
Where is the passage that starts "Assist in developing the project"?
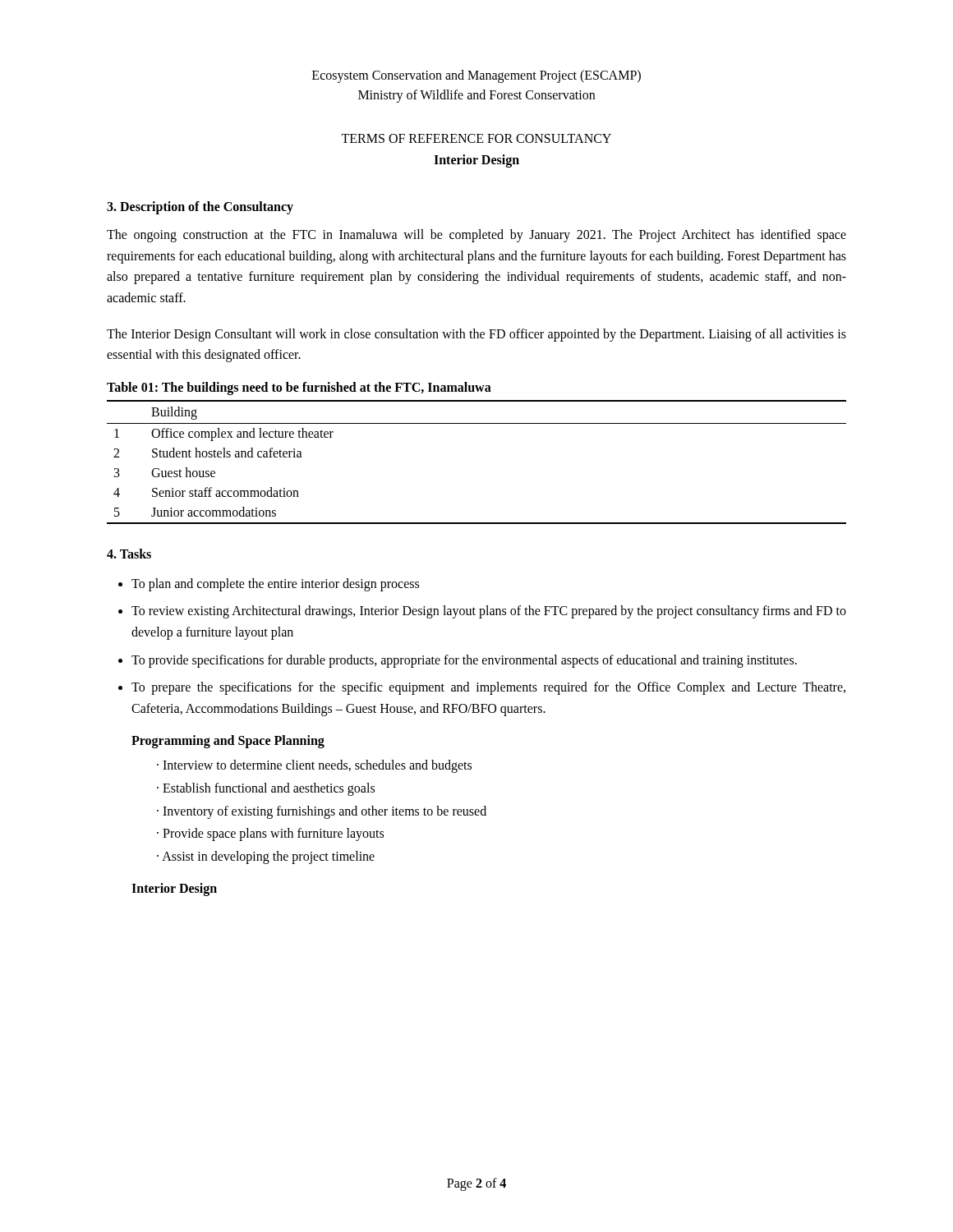(268, 856)
